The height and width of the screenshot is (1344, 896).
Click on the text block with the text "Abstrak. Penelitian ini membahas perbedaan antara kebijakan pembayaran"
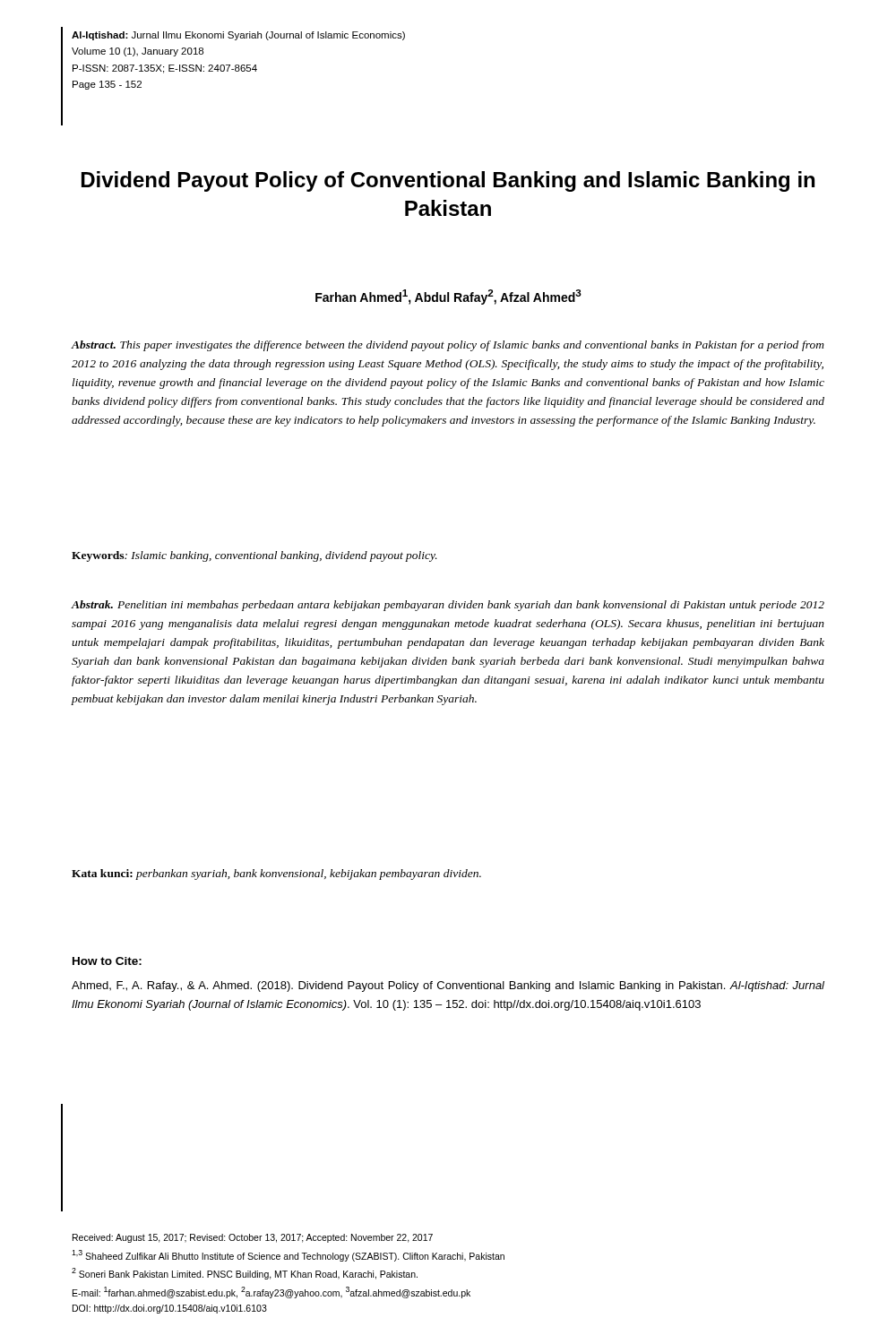click(448, 651)
